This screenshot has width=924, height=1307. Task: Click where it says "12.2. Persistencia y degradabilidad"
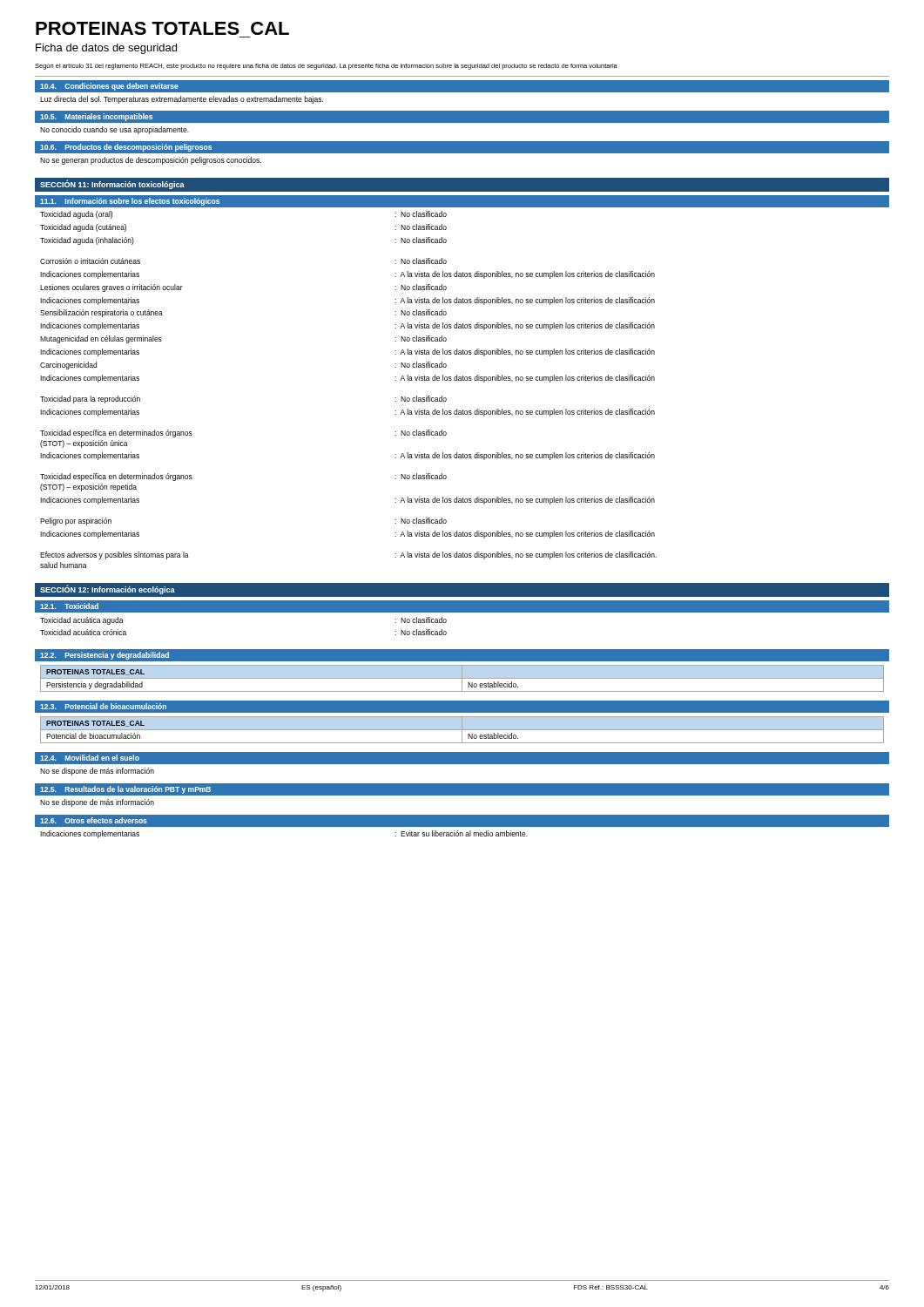105,655
